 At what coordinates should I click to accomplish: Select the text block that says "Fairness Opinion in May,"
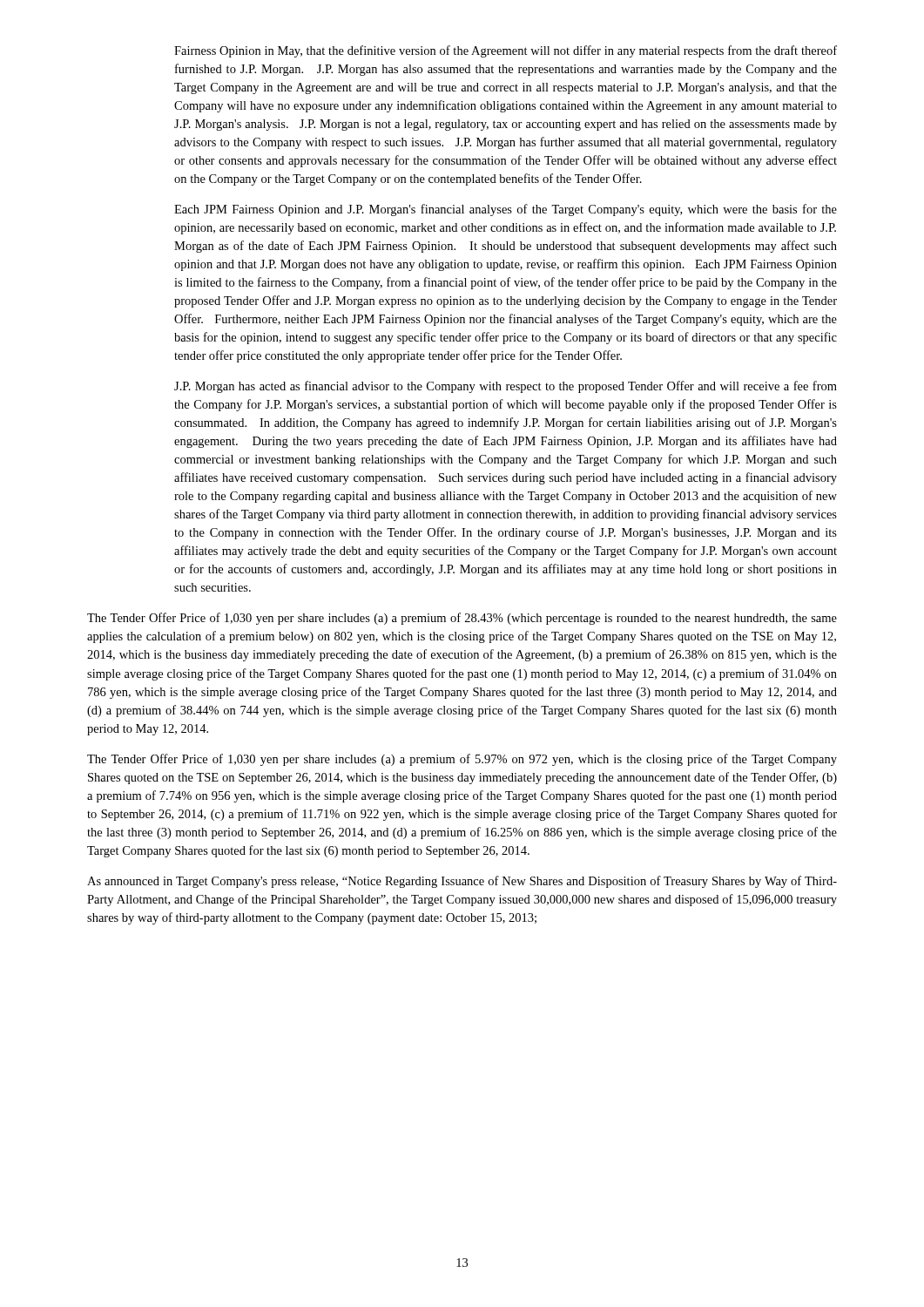506,115
